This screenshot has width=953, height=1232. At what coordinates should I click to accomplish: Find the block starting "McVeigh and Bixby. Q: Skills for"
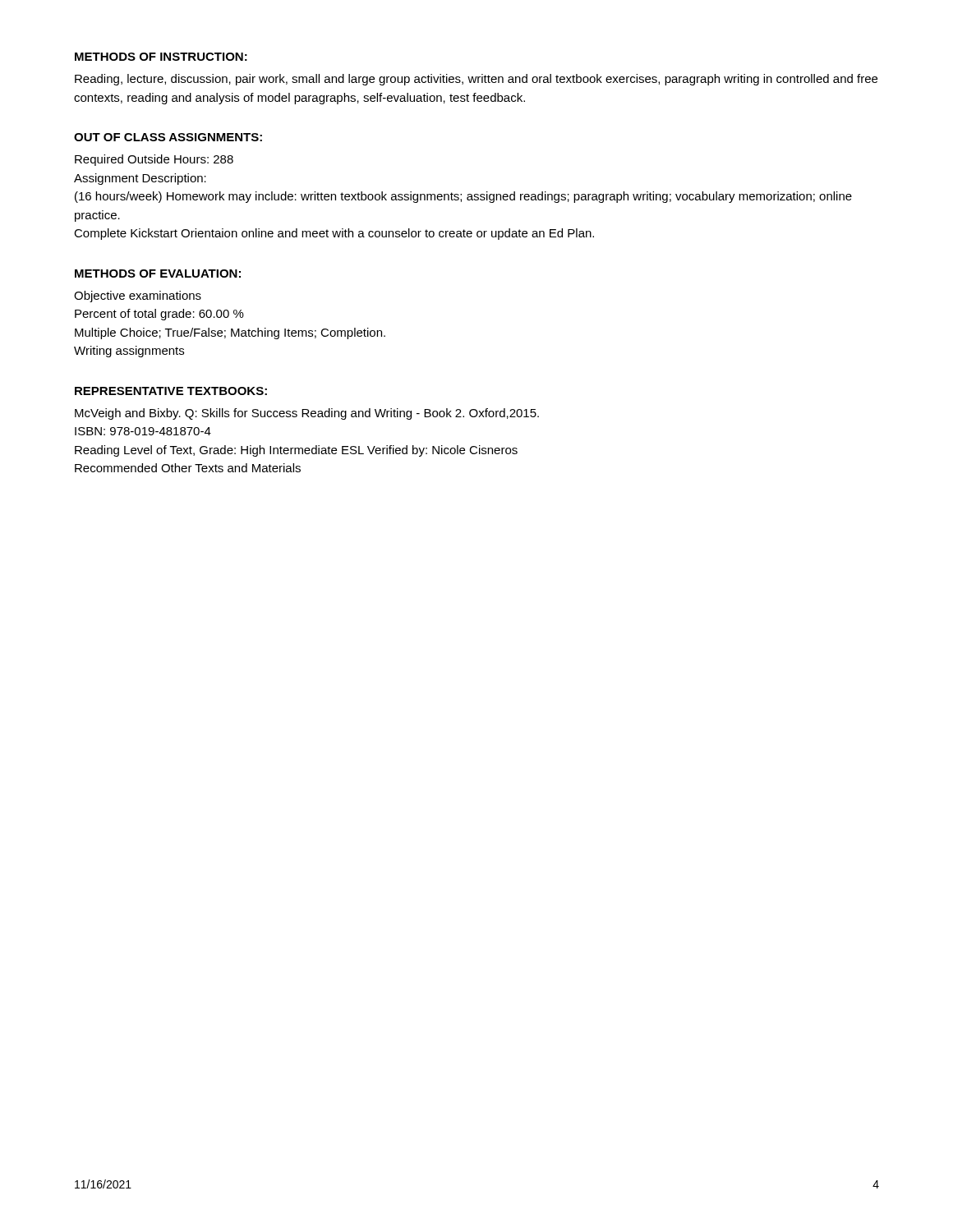click(x=476, y=441)
